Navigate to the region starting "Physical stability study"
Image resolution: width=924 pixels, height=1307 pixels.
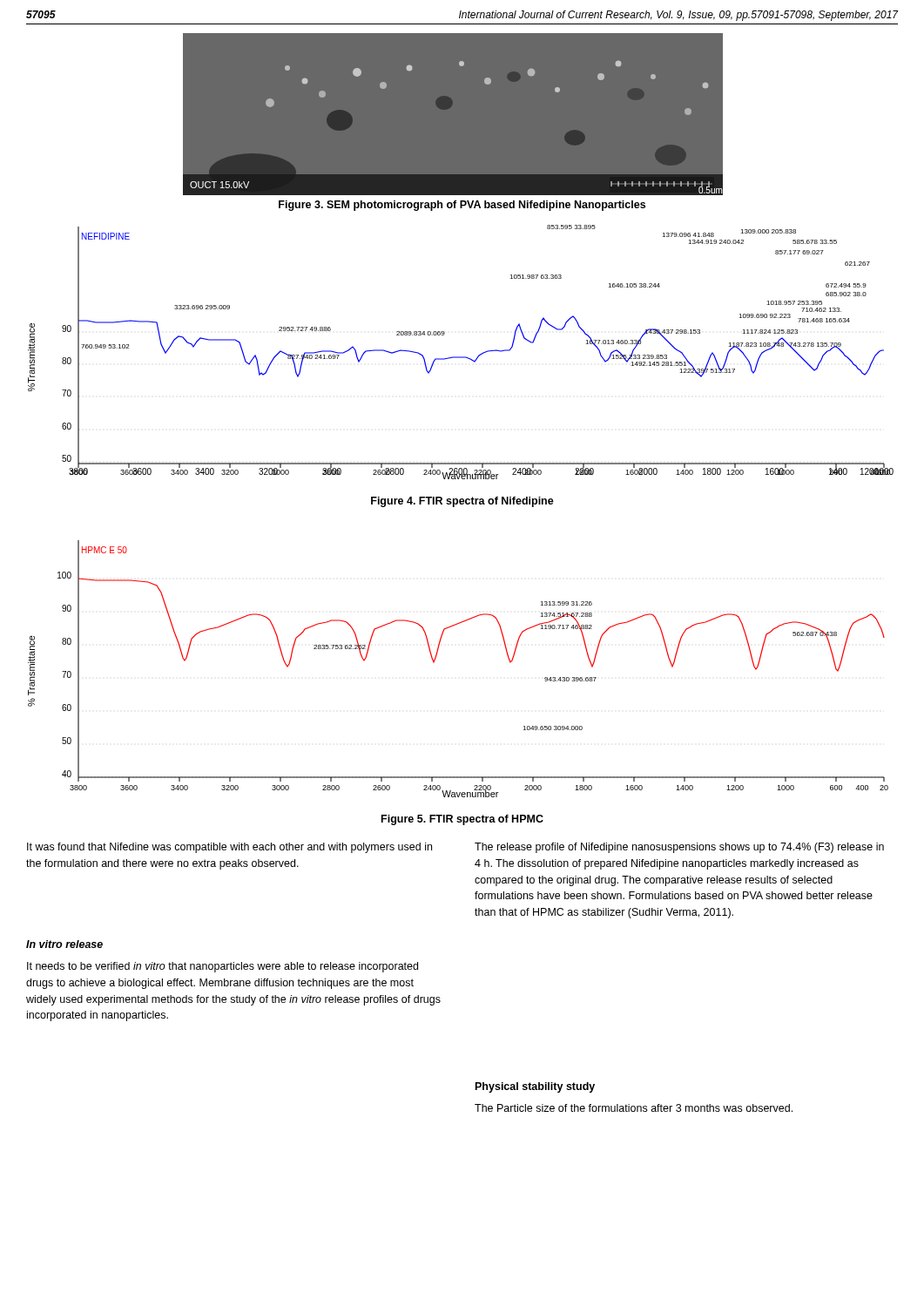pos(535,1087)
